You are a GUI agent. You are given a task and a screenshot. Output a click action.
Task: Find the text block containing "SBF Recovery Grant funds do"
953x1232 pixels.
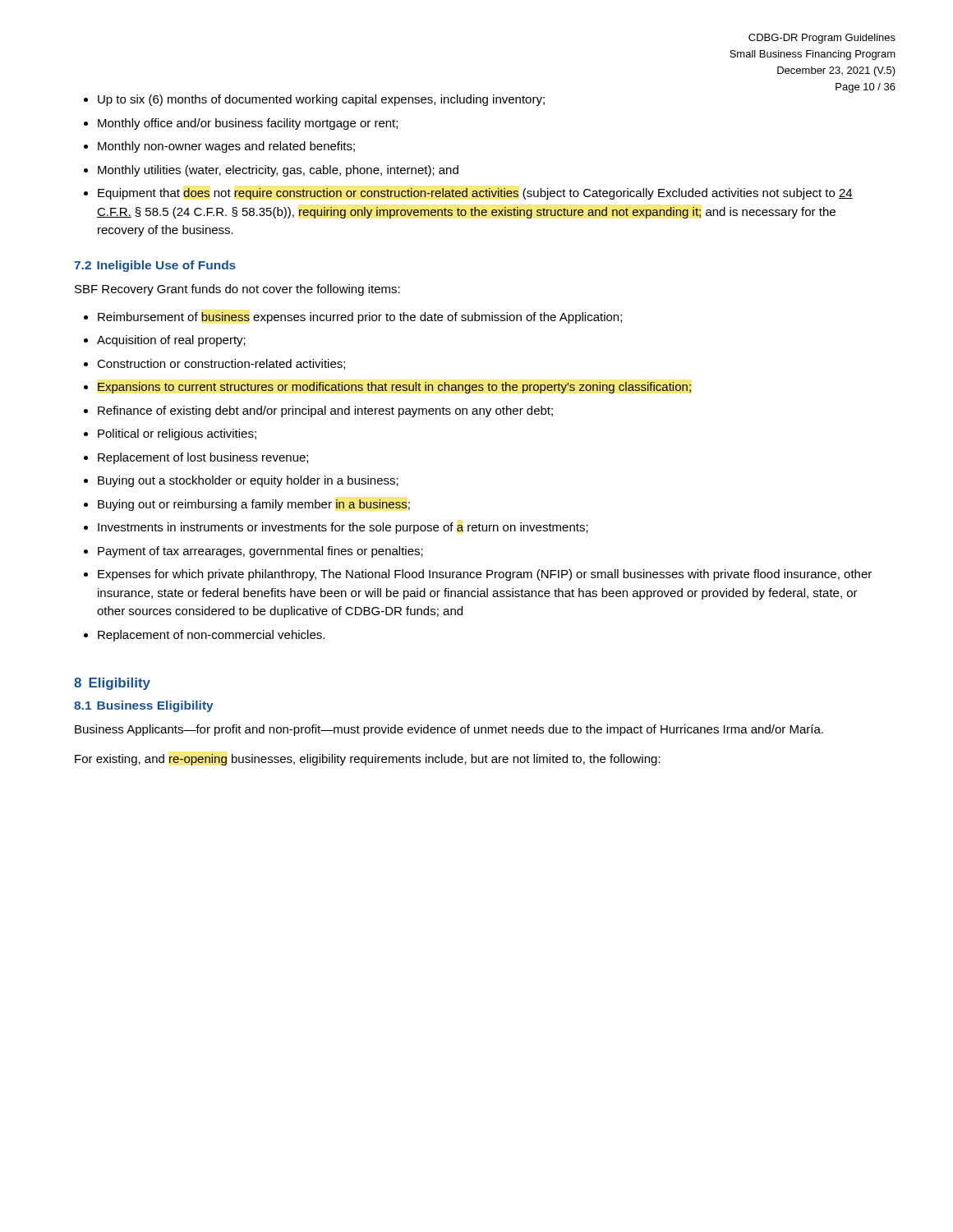[x=237, y=288]
